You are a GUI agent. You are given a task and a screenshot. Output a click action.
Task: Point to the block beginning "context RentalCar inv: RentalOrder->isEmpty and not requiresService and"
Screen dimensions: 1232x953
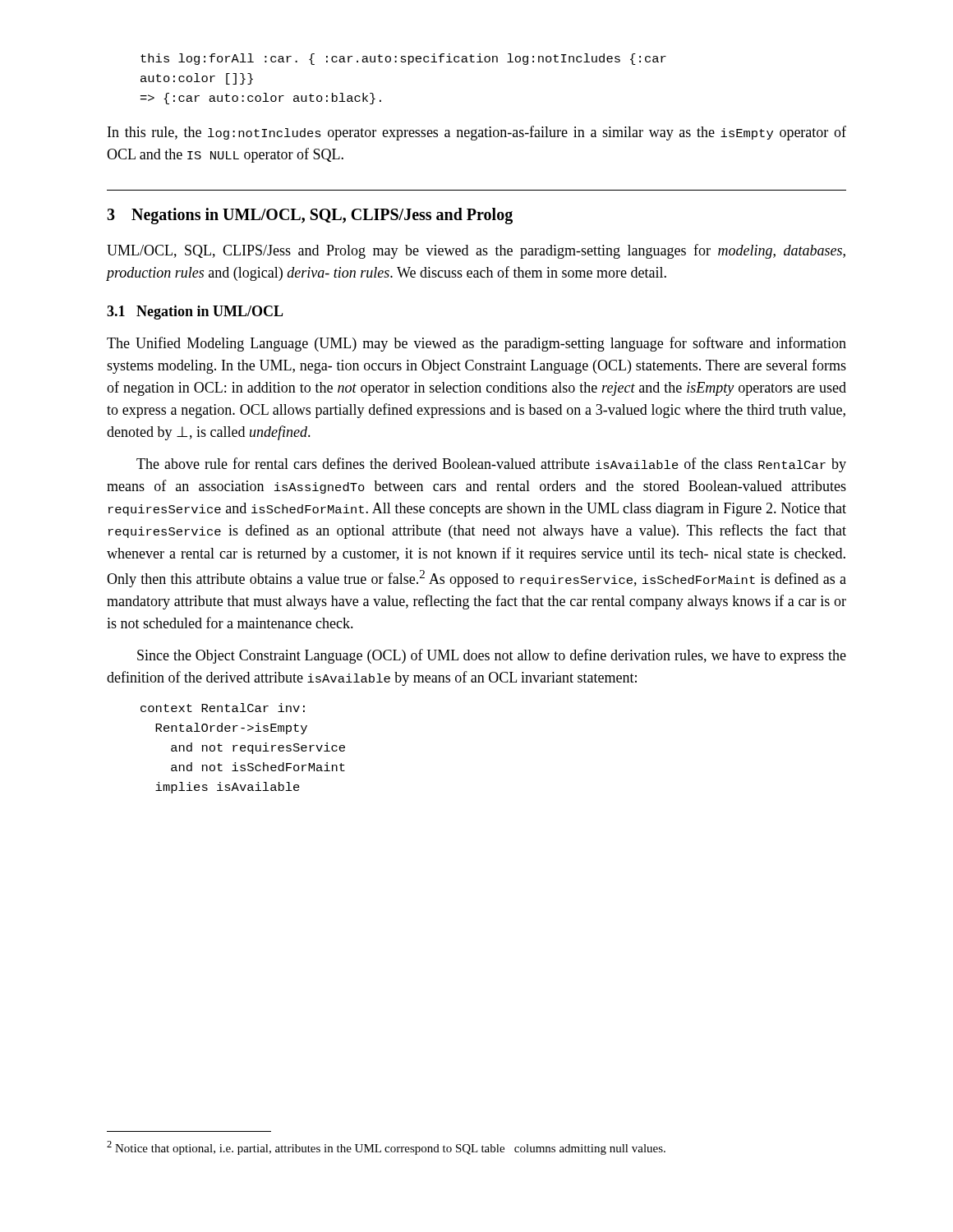pos(223,708)
